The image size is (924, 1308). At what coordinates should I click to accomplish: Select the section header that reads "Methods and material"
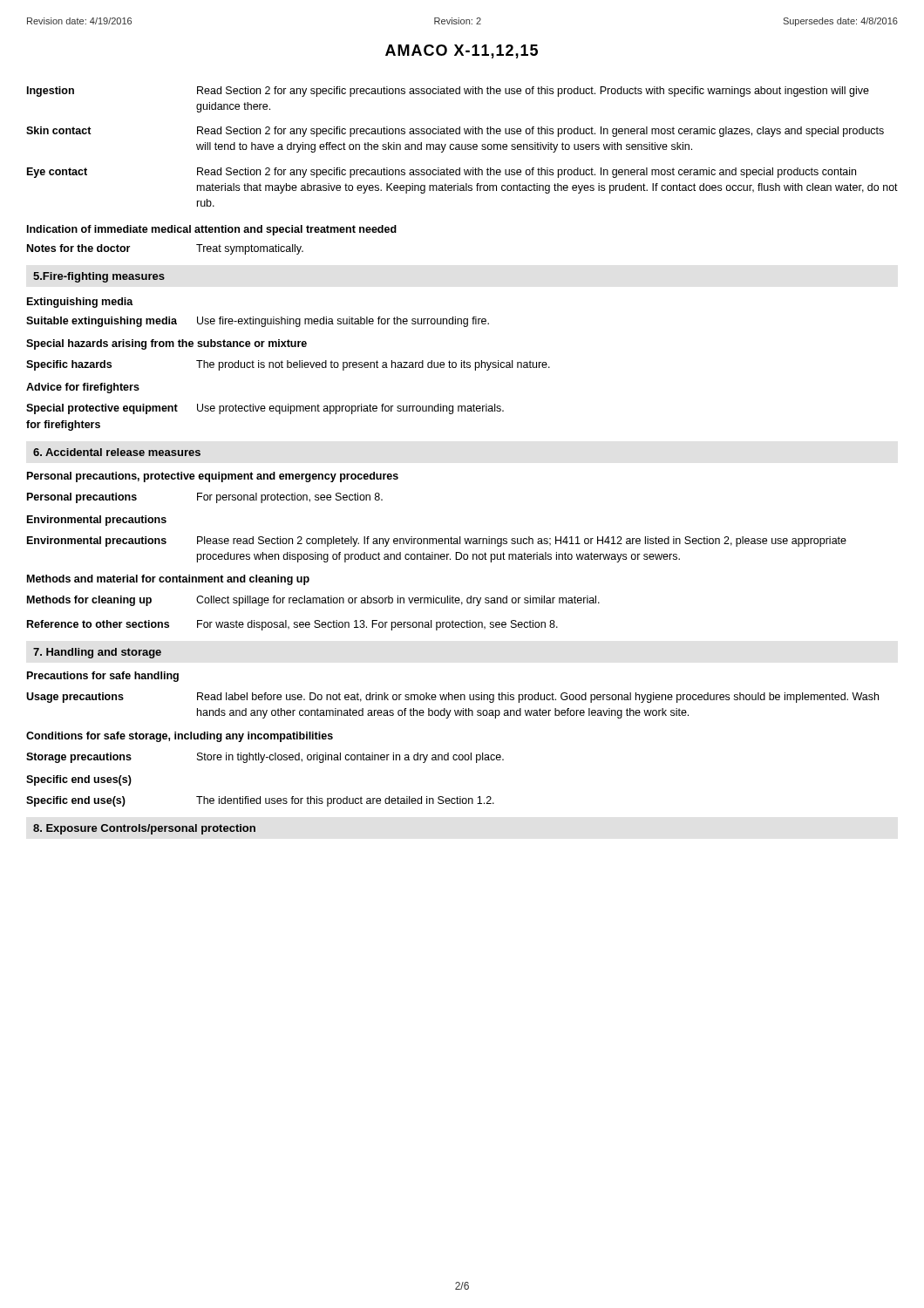click(168, 579)
